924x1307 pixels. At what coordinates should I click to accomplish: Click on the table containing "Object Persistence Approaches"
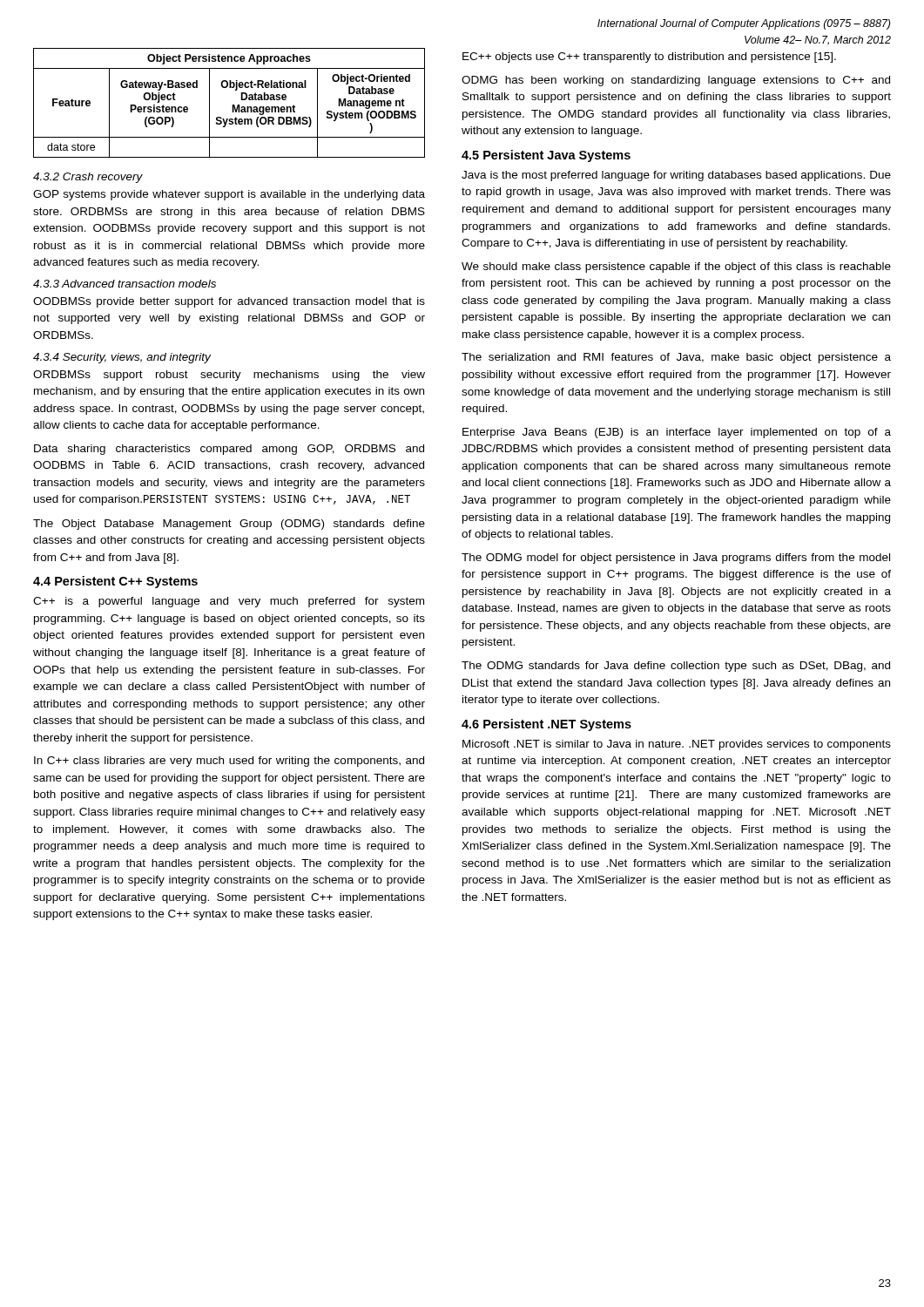pos(229,103)
